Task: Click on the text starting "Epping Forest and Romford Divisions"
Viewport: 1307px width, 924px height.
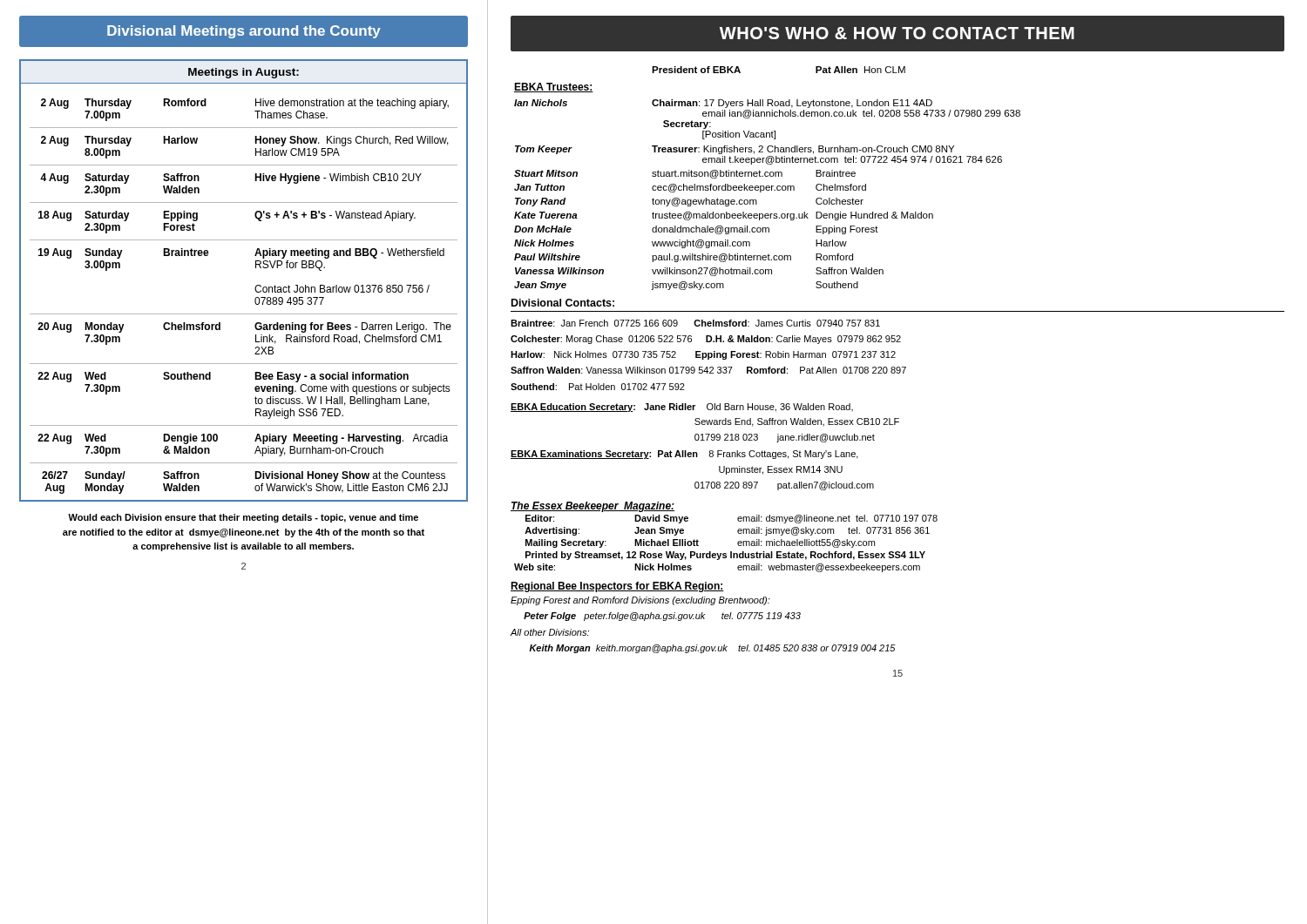Action: pyautogui.click(x=703, y=624)
